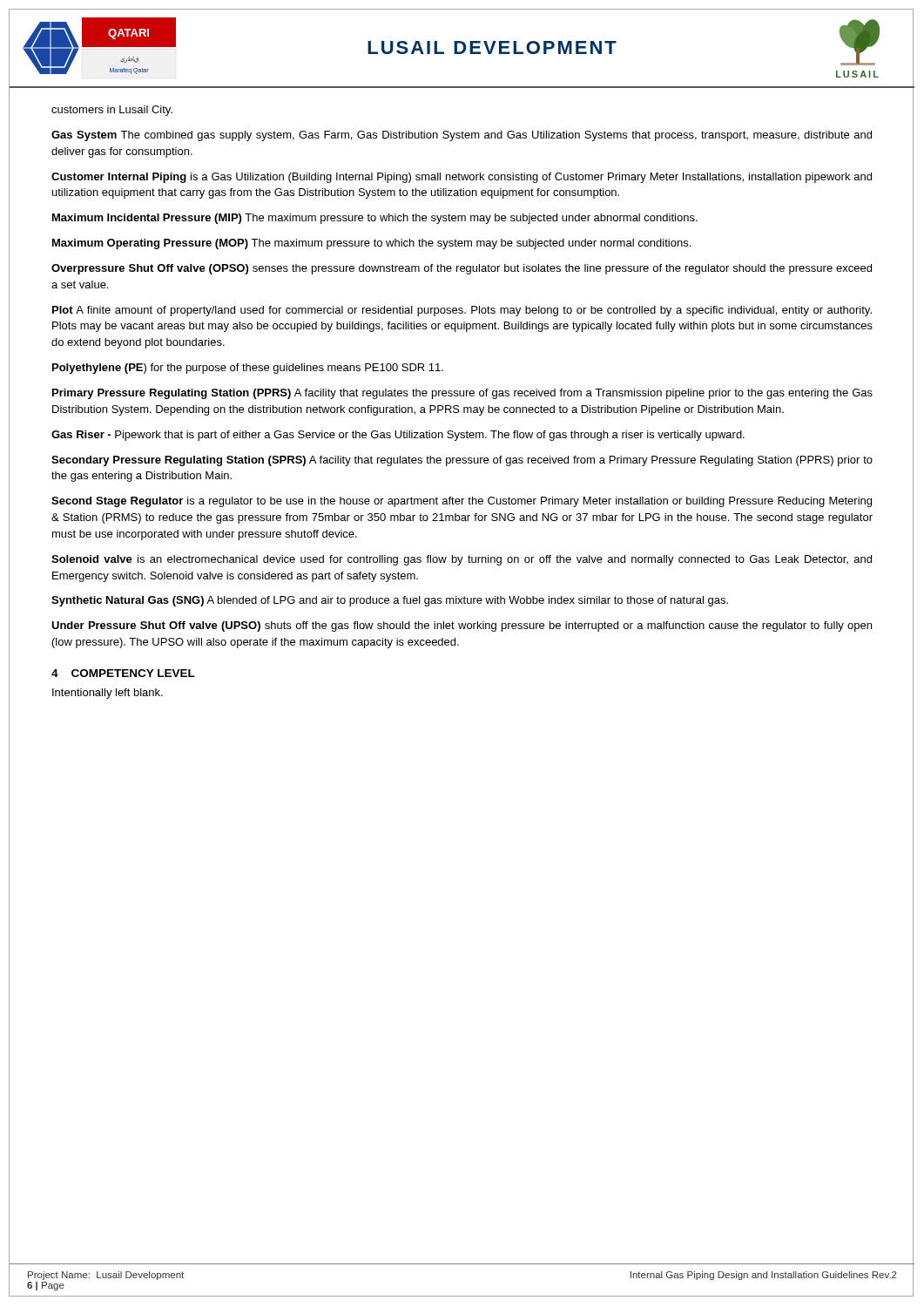924x1307 pixels.
Task: Find the text block containing "Solenoid valve is an electromechanical device used for"
Action: 462,567
